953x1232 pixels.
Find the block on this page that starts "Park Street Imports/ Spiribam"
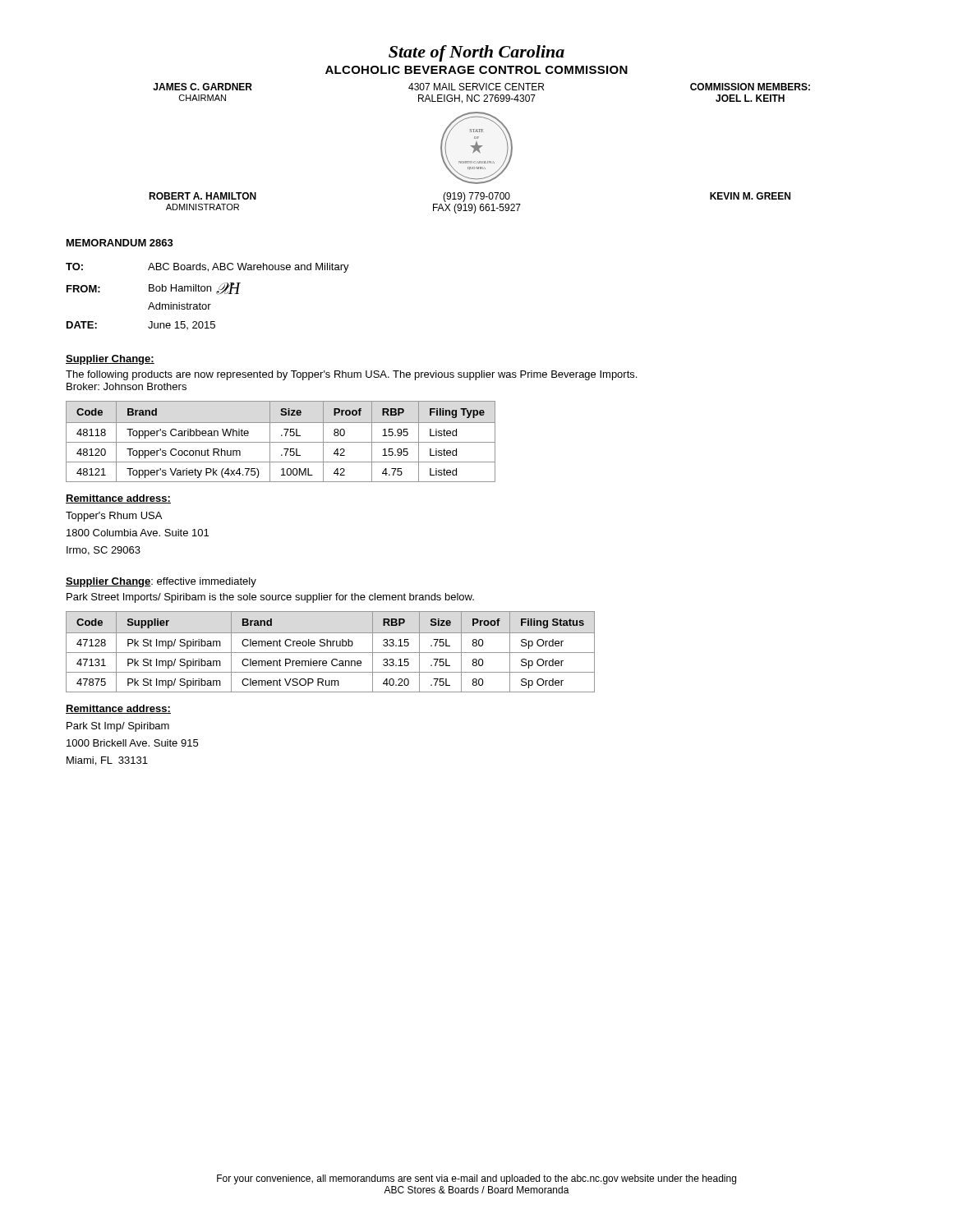pyautogui.click(x=270, y=597)
